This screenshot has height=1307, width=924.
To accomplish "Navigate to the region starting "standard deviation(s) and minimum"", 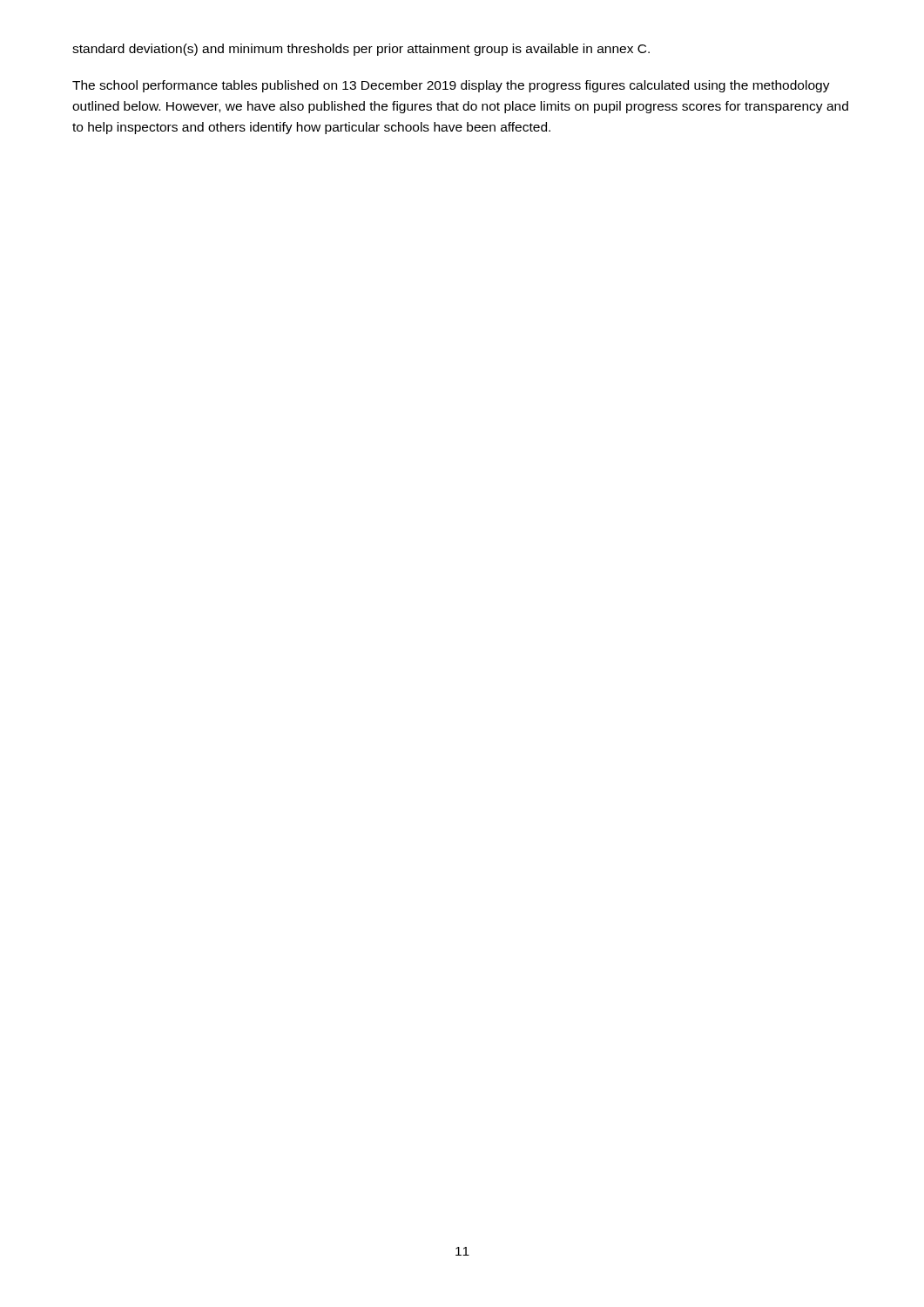I will click(x=362, y=48).
